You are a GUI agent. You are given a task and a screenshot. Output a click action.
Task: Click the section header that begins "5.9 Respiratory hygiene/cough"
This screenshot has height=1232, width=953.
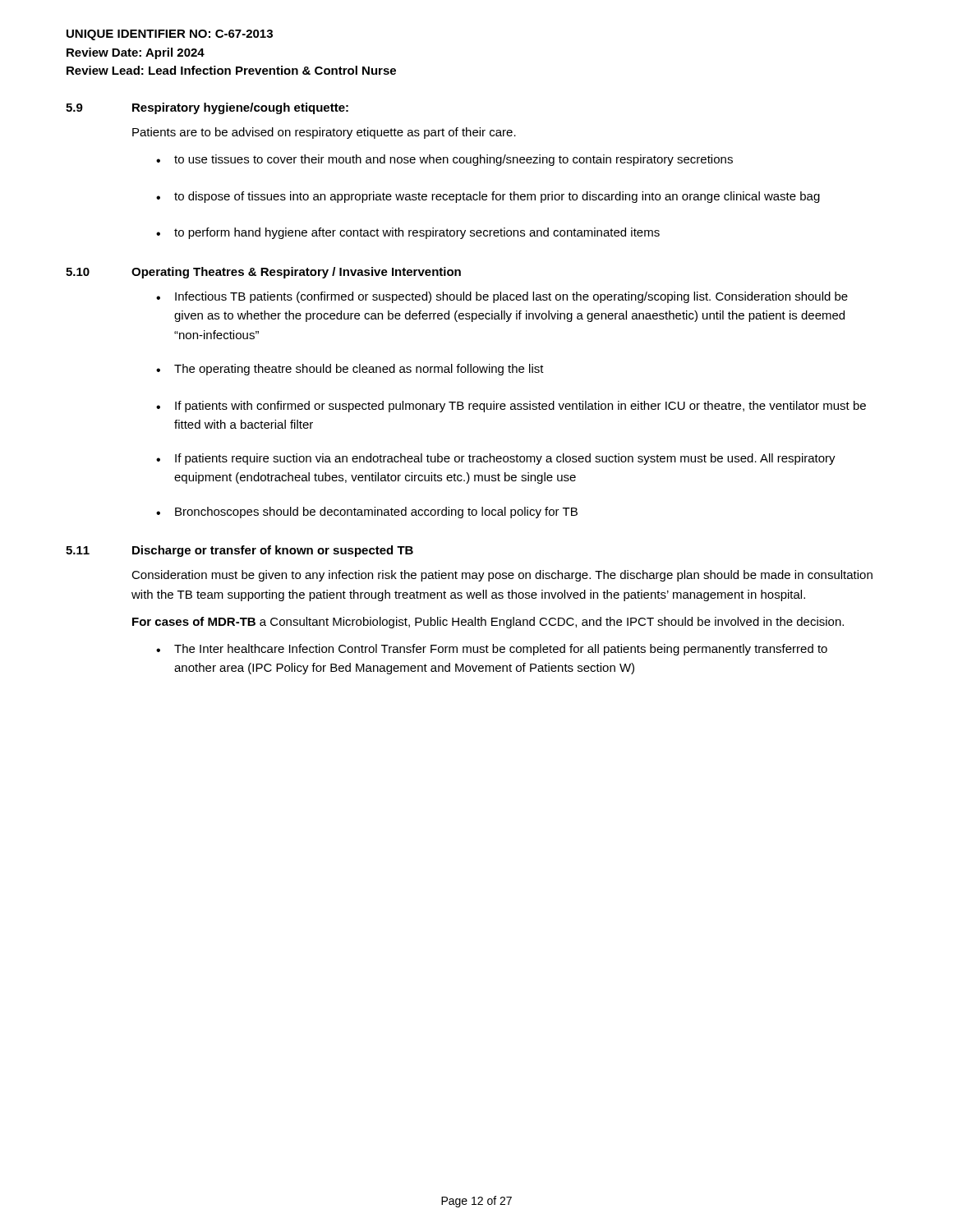(207, 107)
